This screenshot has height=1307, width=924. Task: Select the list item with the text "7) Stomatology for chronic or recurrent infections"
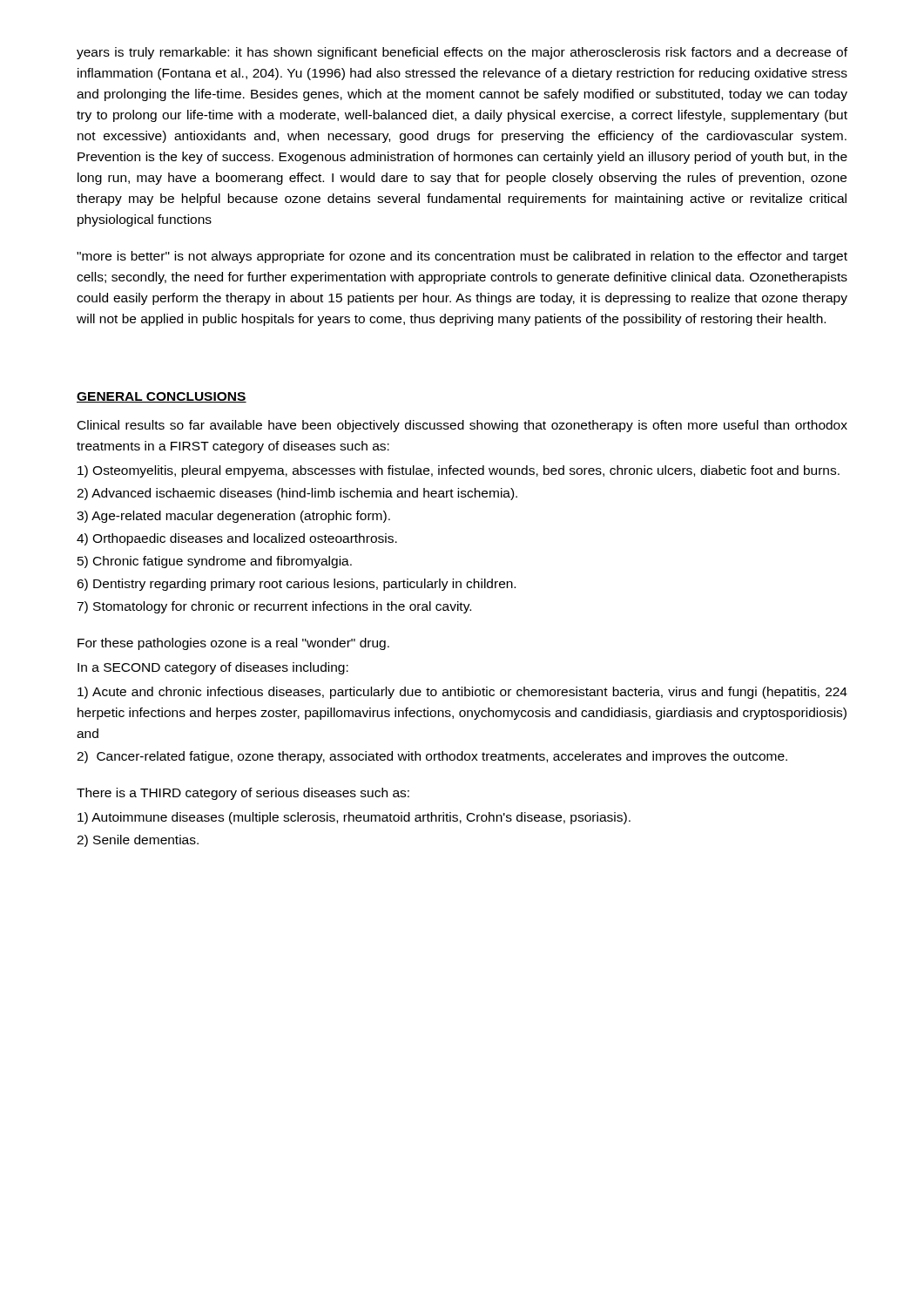[275, 606]
